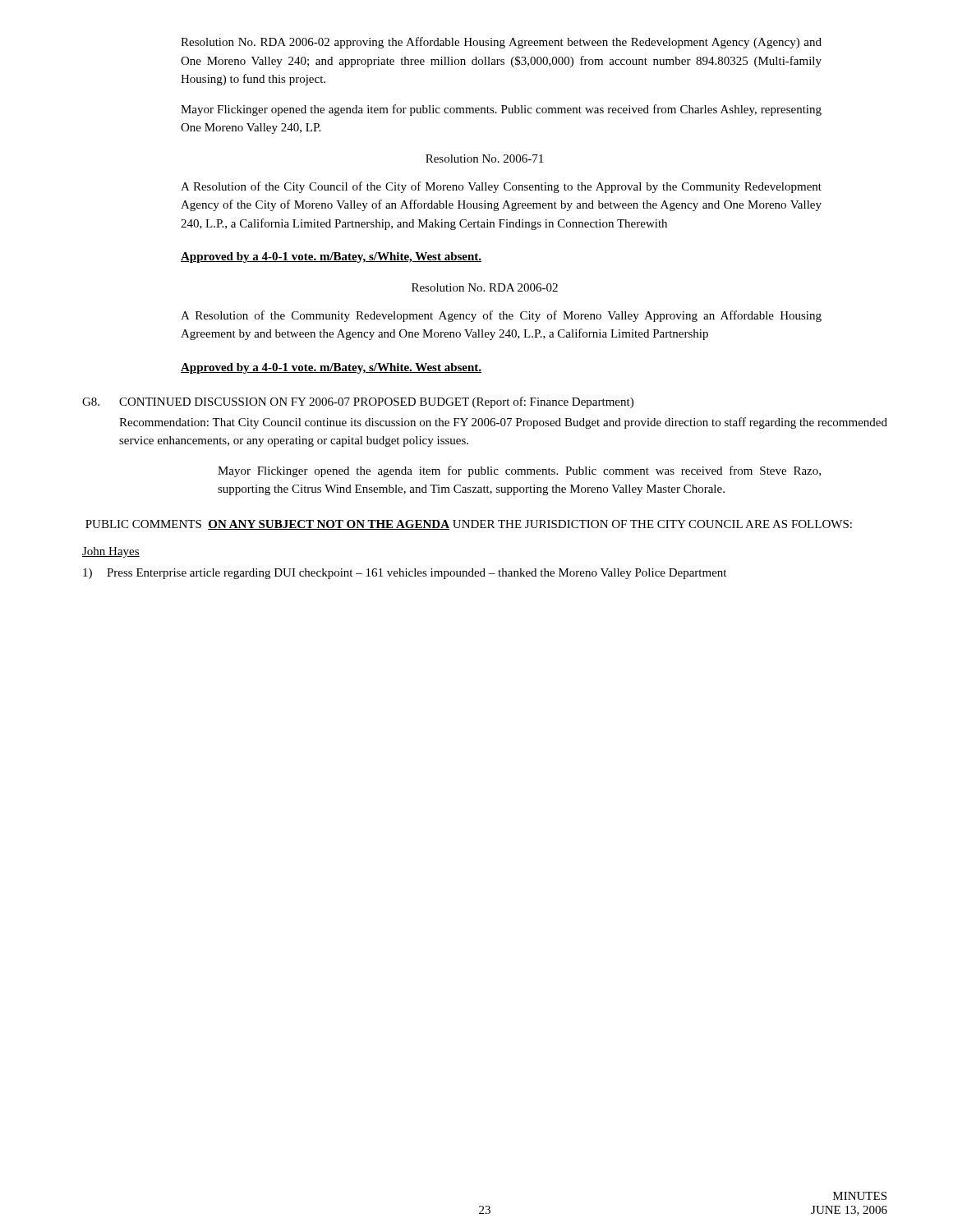Click on the text that says "Resolution No. 2006-71"
Viewport: 953px width, 1232px height.
(x=485, y=158)
